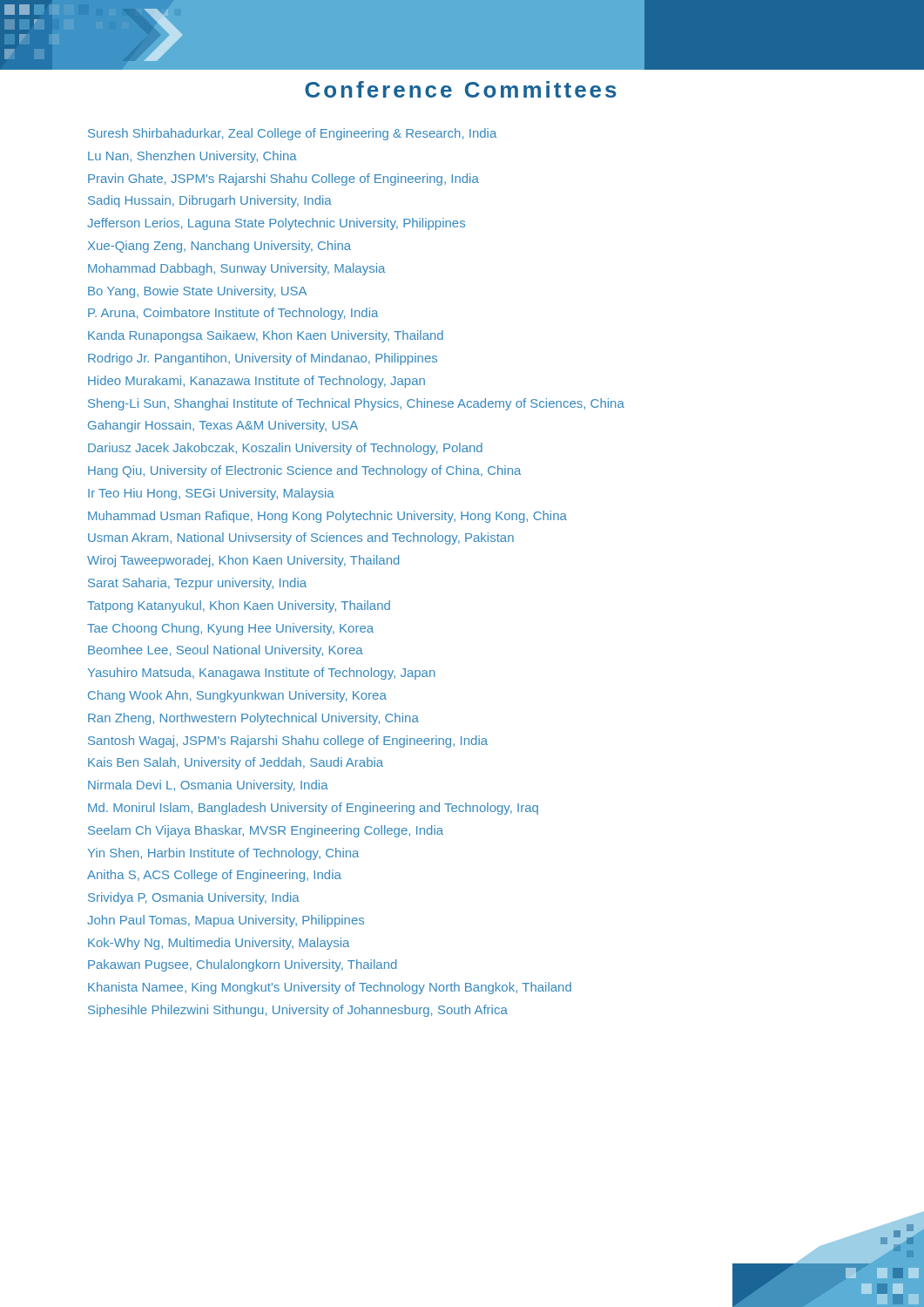Navigate to the element starting "Siphesihle Philezwini Sithungu, University"
Screen dimensions: 1307x924
pos(297,1010)
